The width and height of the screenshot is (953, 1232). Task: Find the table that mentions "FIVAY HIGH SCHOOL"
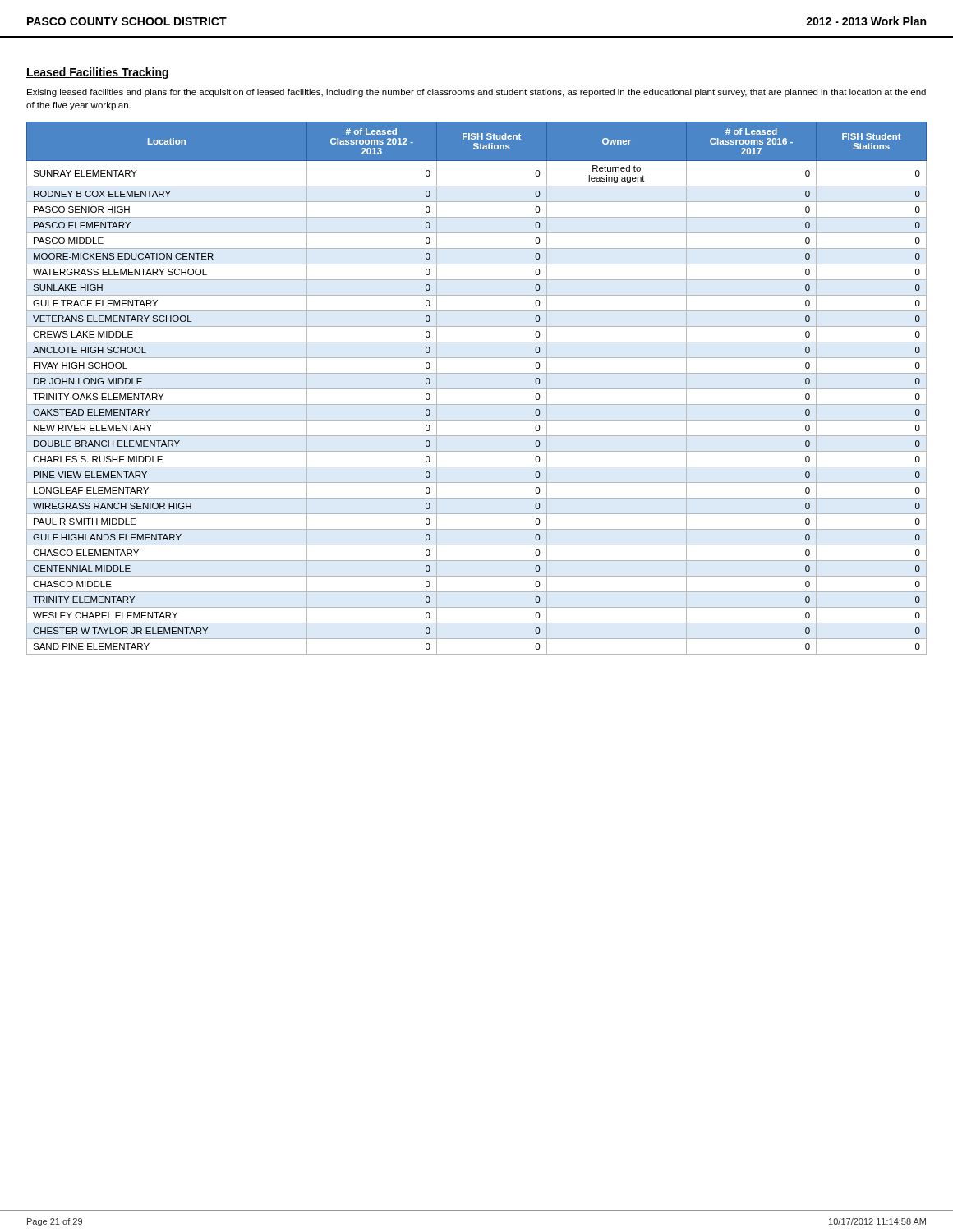(x=476, y=388)
